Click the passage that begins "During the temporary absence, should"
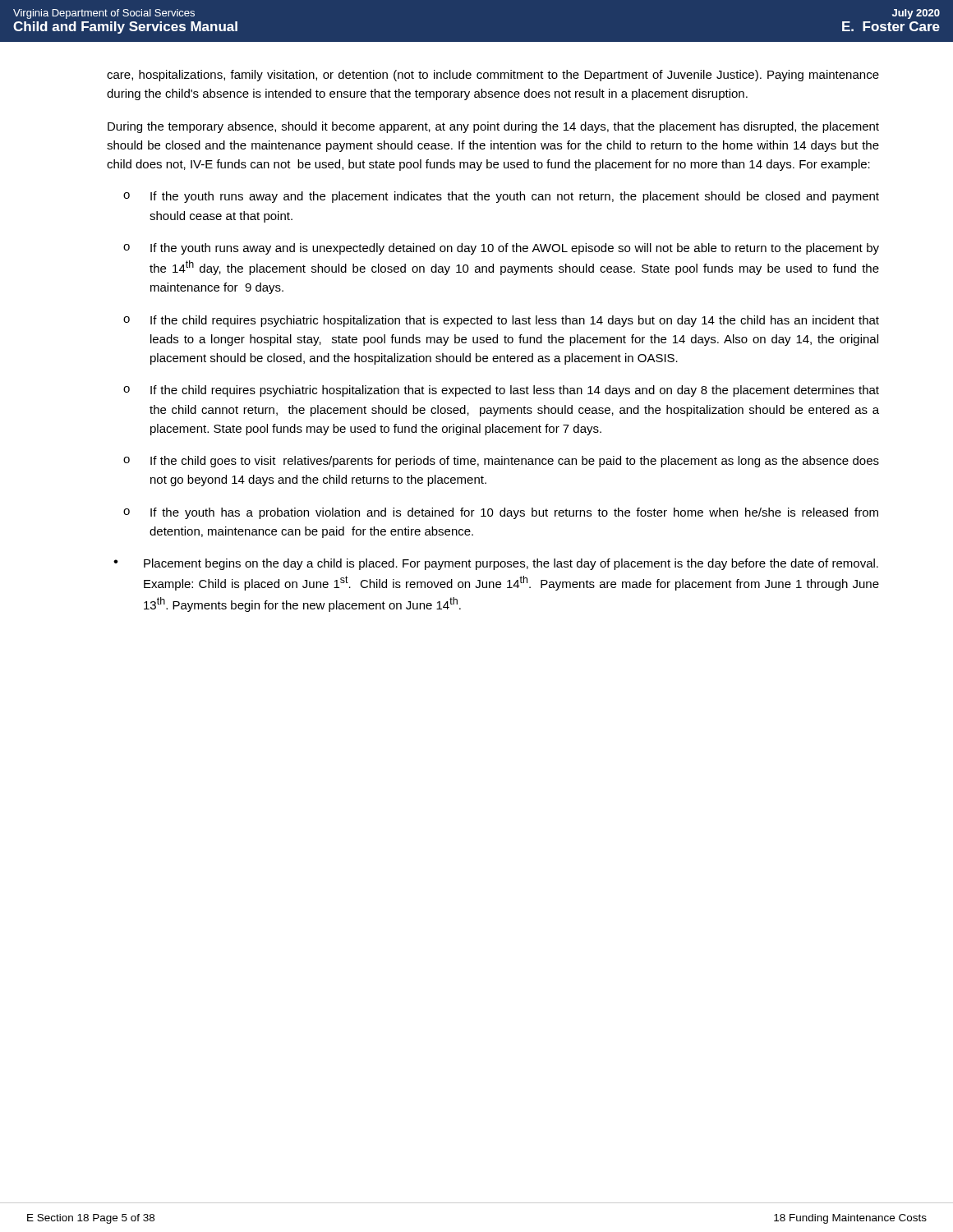Viewport: 953px width, 1232px height. coord(493,145)
